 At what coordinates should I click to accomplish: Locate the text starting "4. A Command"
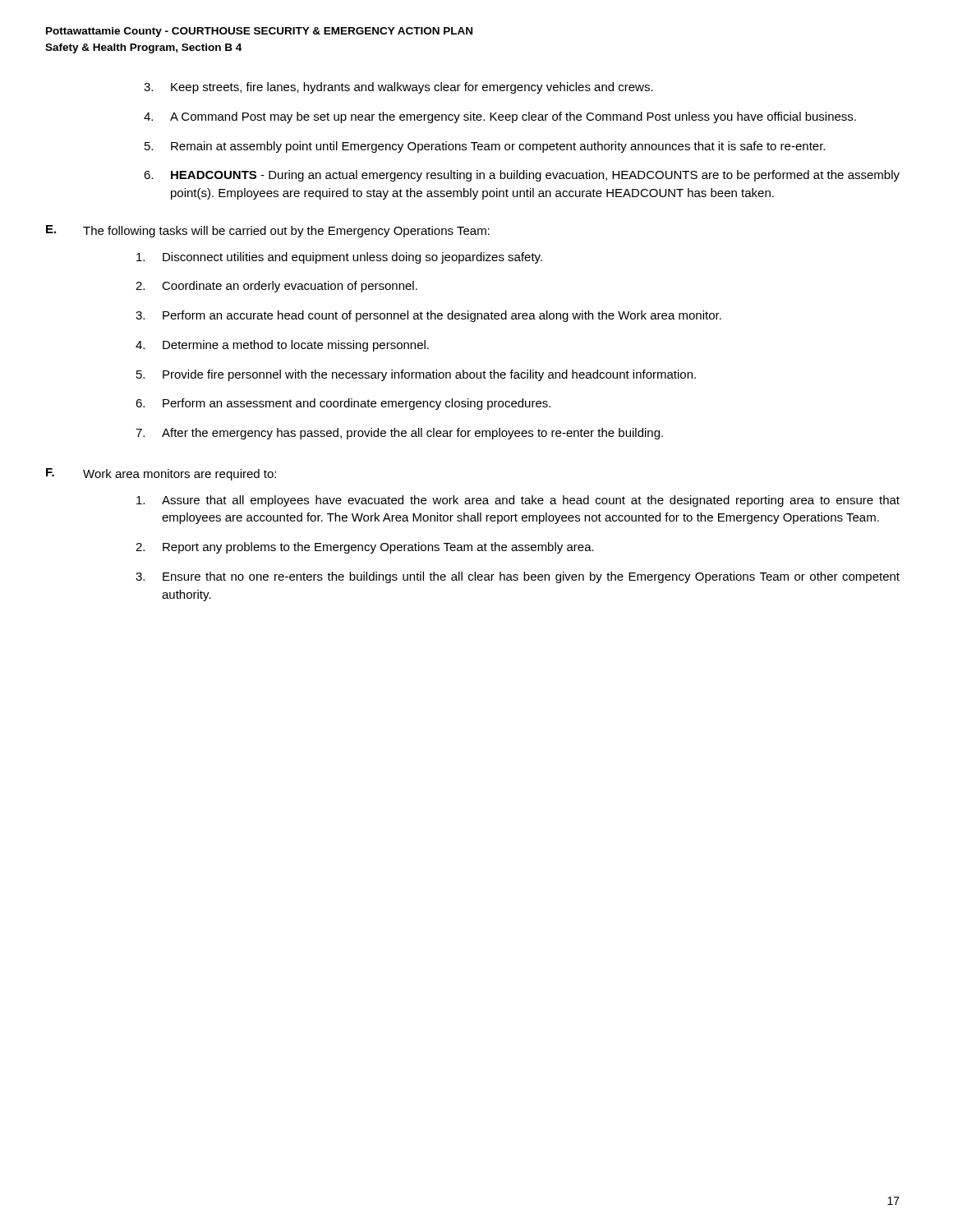522,116
